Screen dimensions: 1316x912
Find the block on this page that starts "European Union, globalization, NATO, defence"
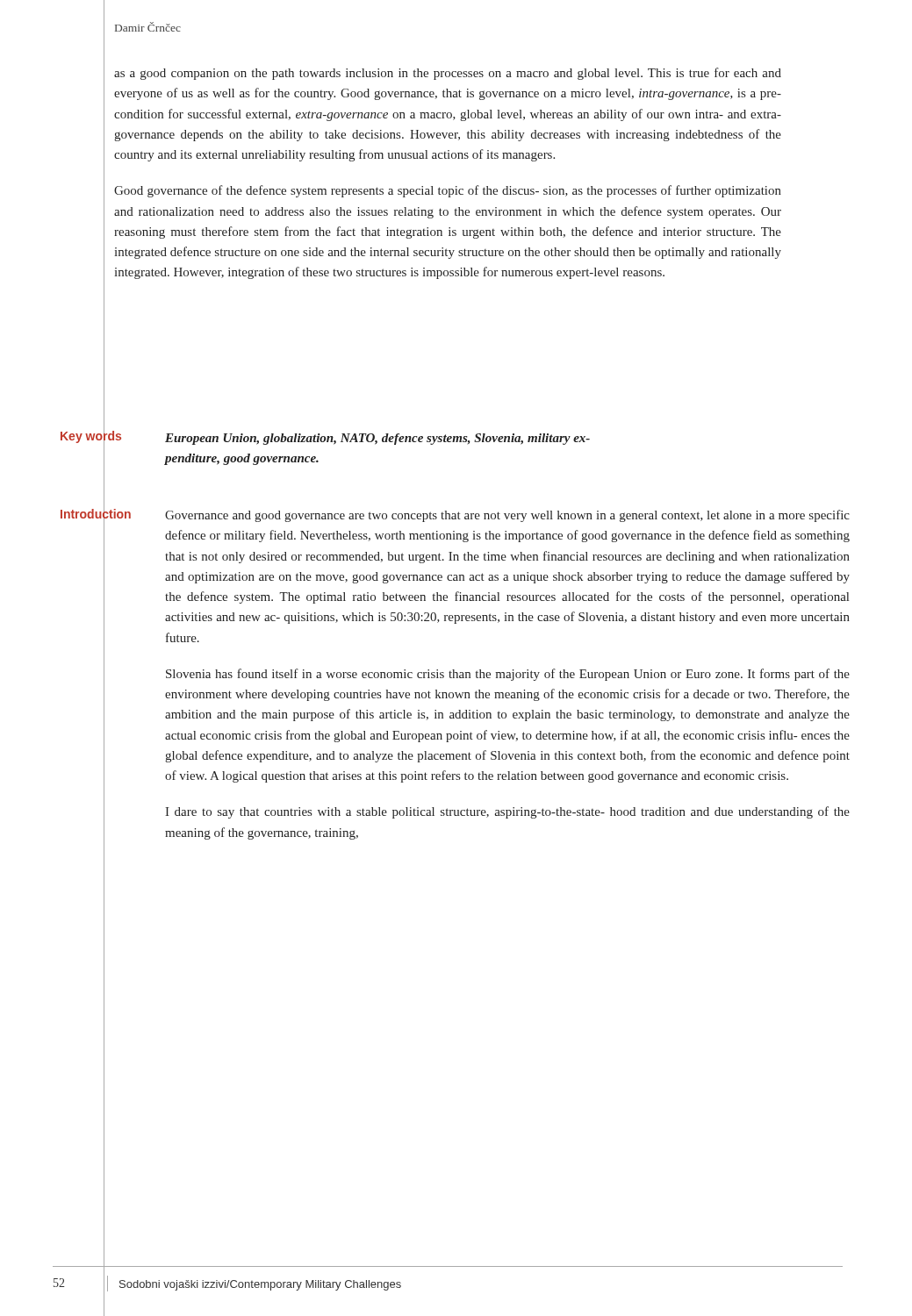pyautogui.click(x=378, y=448)
